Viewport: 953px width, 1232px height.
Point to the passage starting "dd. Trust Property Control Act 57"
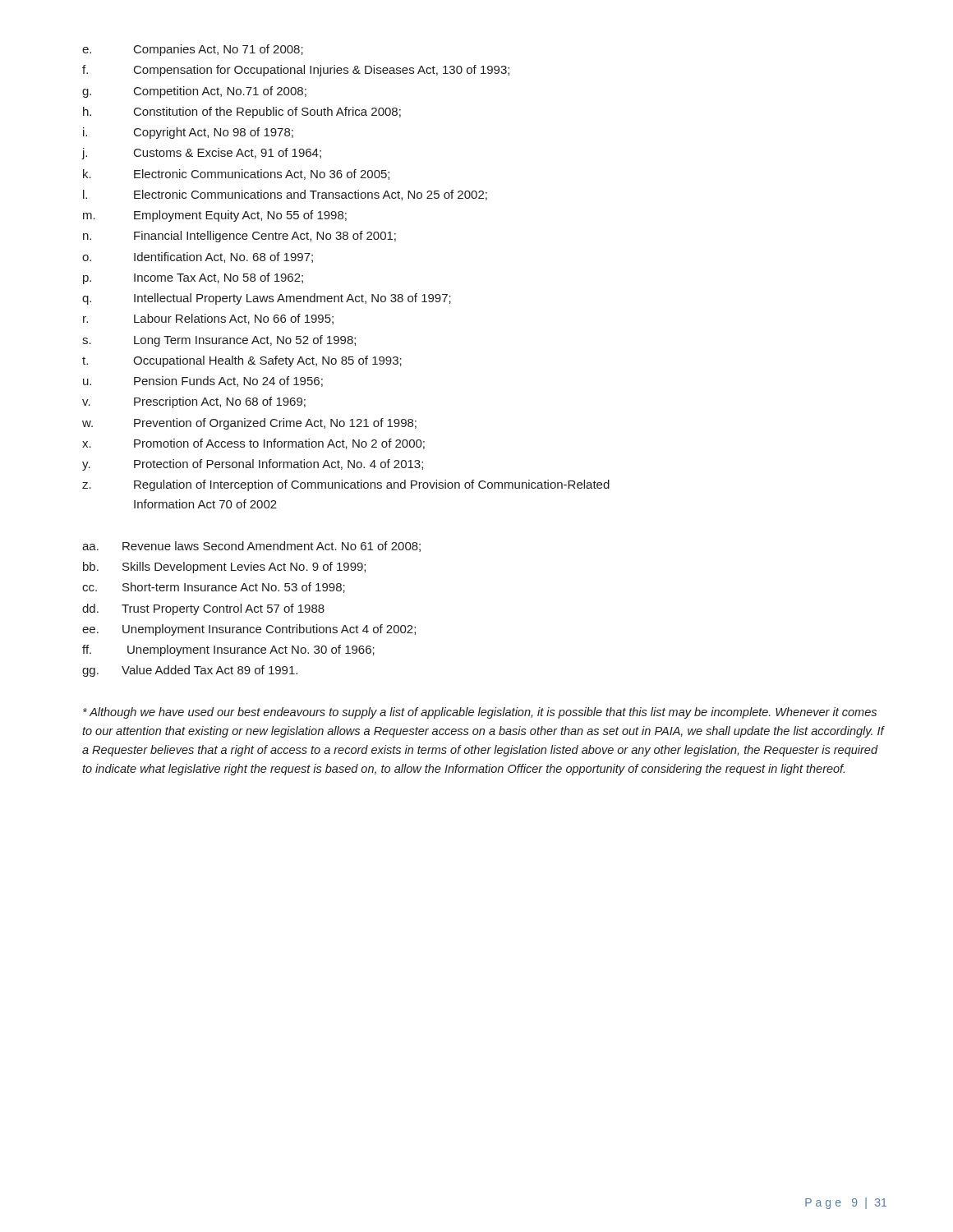203,608
